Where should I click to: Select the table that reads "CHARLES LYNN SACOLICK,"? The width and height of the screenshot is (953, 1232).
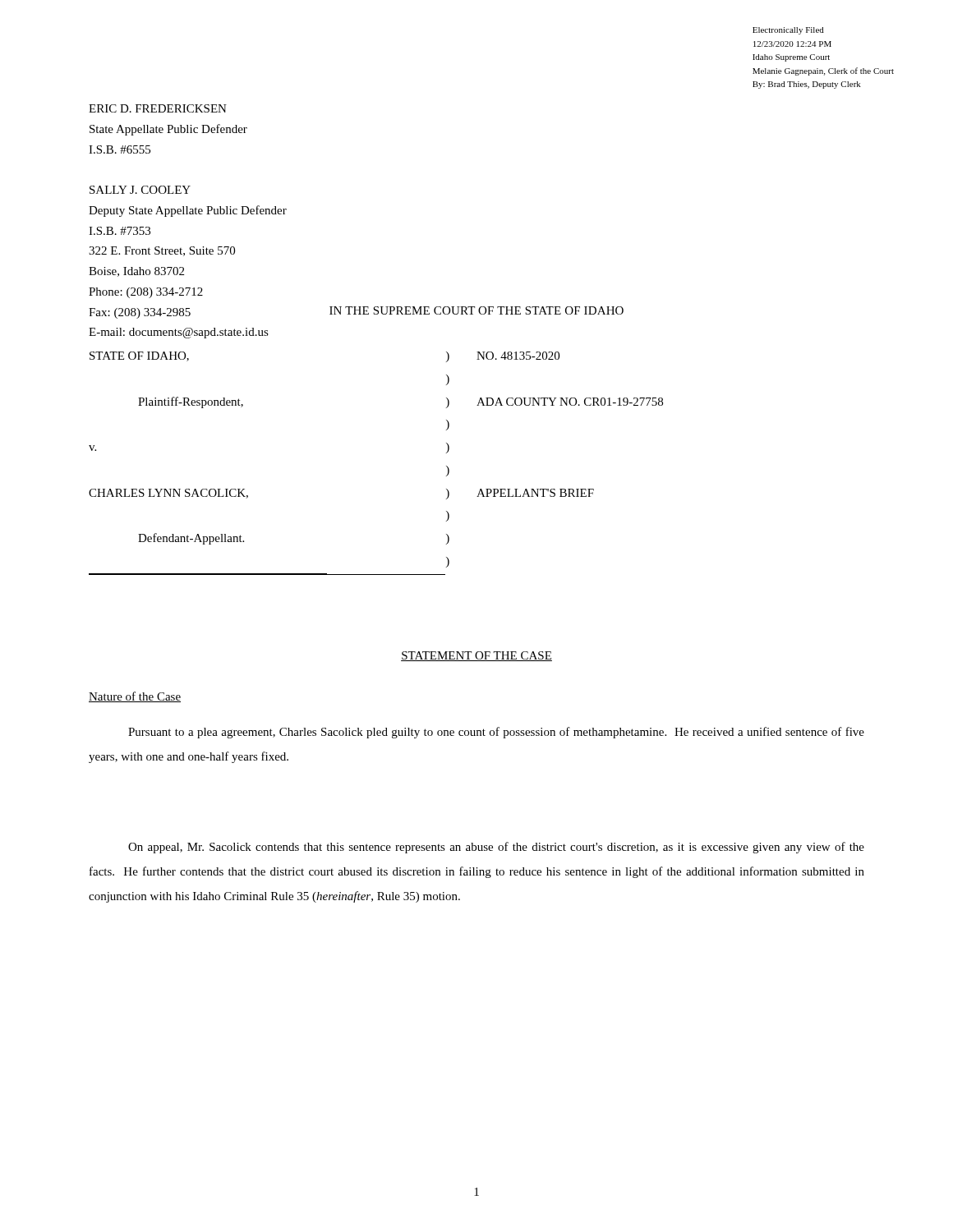pos(476,460)
